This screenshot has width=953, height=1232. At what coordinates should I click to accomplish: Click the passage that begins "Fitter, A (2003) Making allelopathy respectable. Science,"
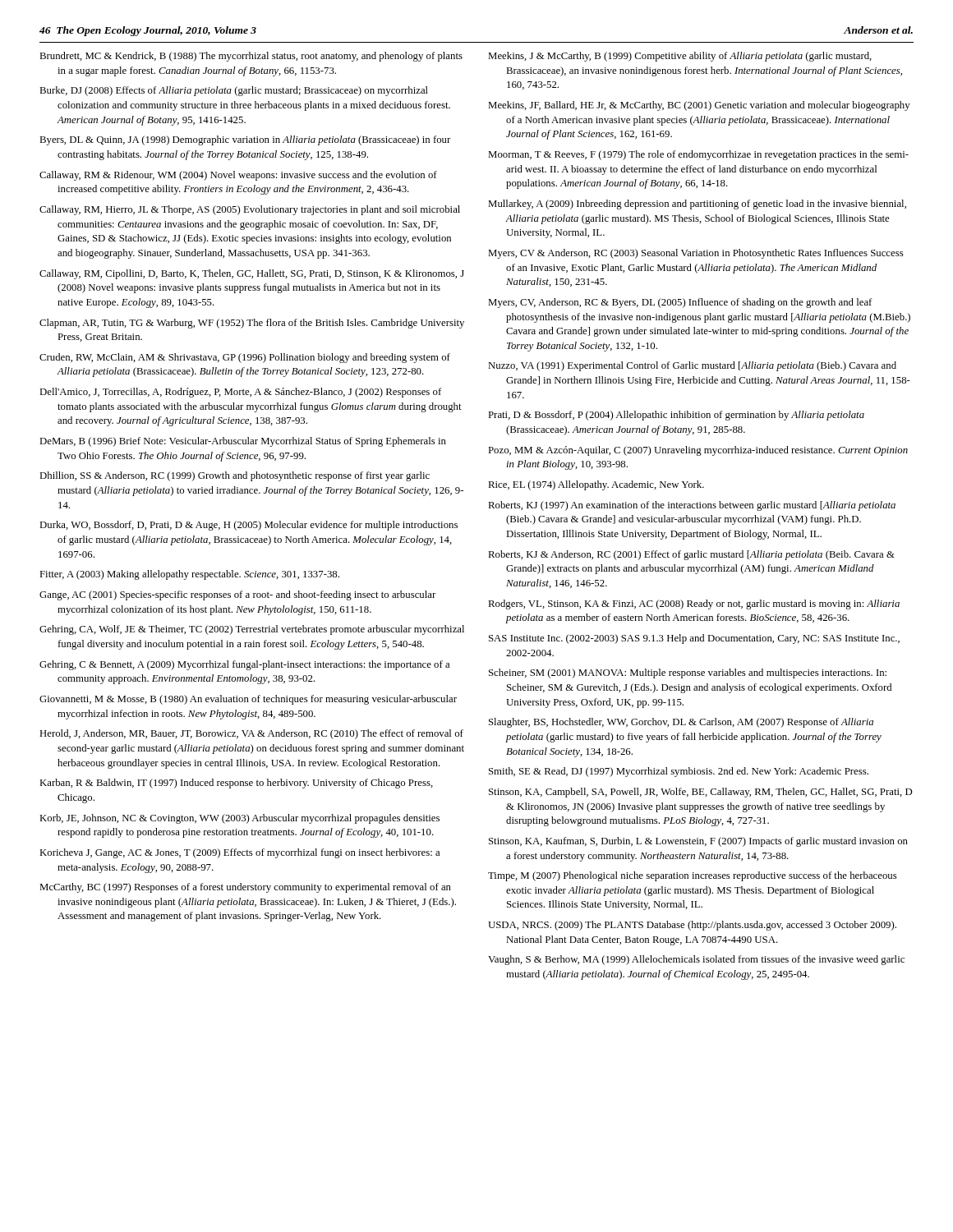click(252, 575)
